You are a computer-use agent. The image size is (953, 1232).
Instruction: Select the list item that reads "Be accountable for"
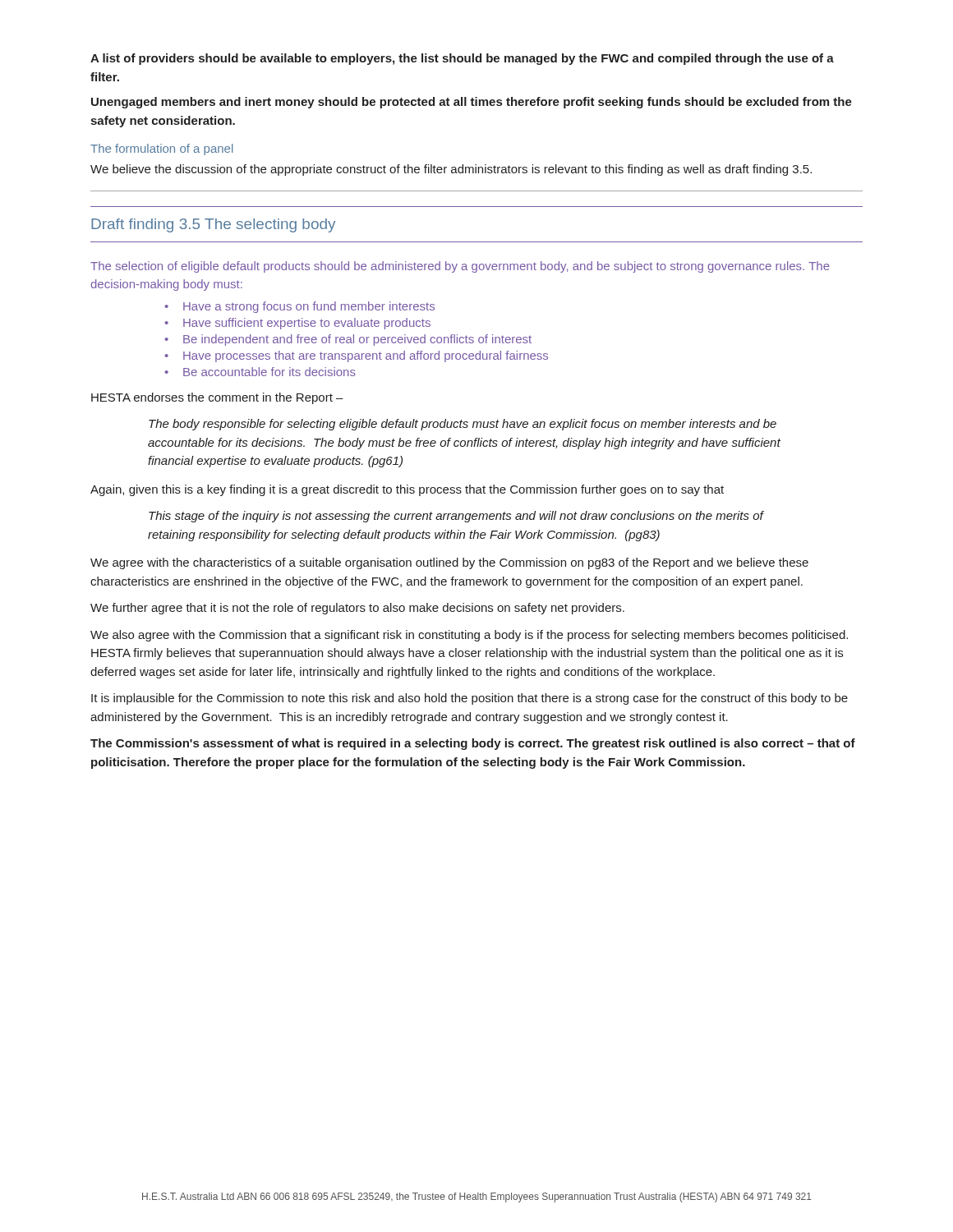[269, 371]
